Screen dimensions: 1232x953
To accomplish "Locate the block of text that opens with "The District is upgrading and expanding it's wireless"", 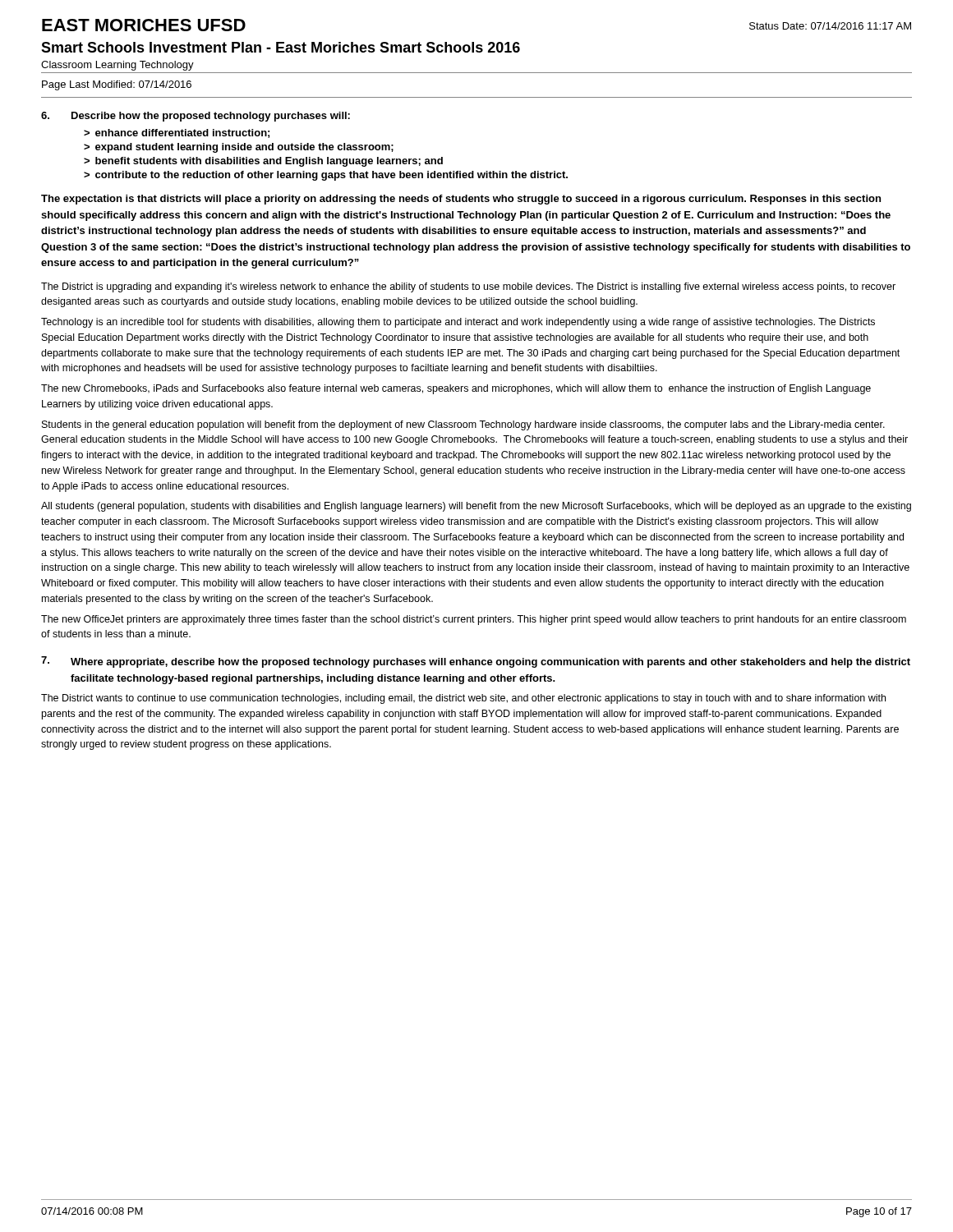I will click(468, 294).
